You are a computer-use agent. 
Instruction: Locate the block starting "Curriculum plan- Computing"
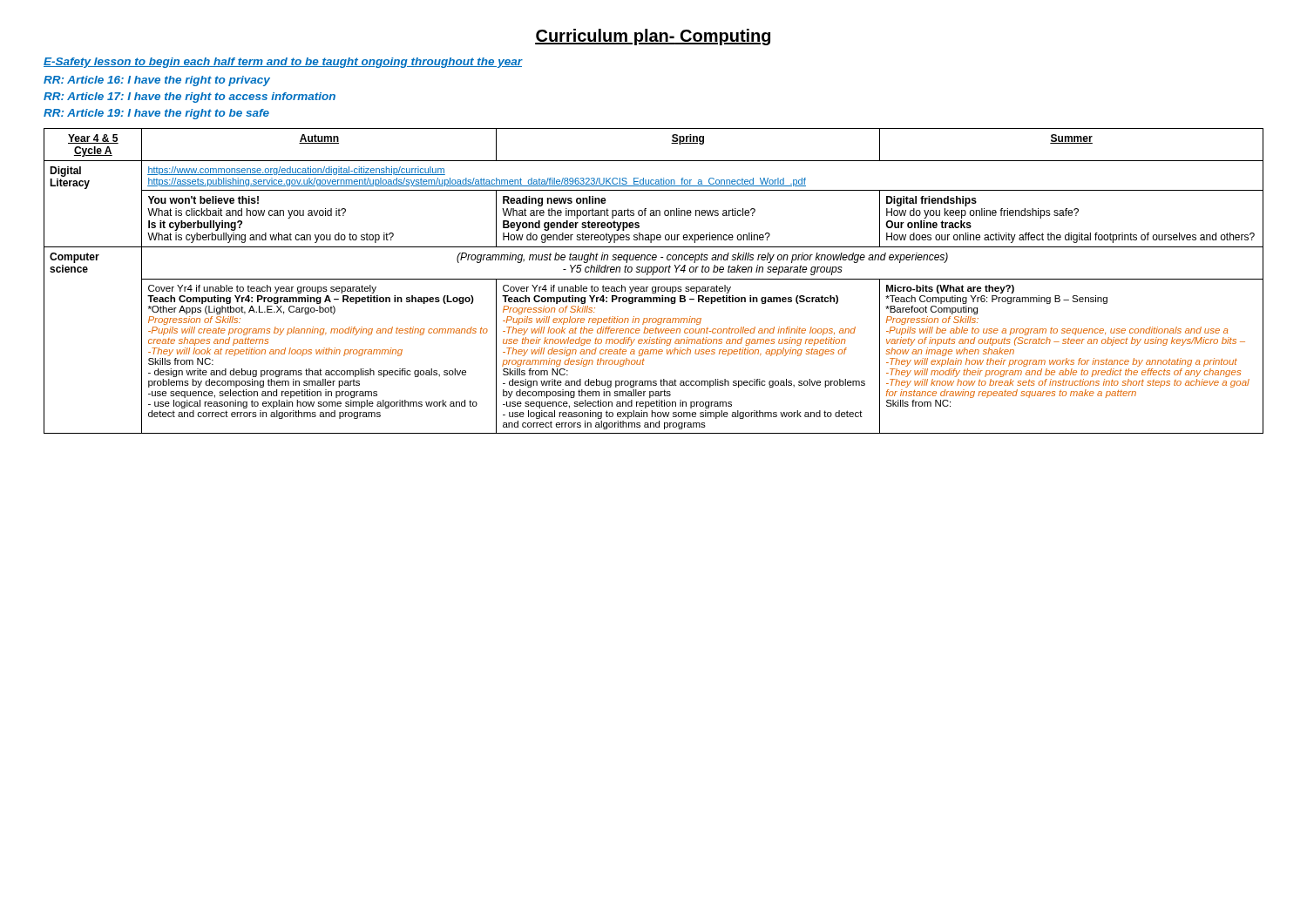click(x=654, y=36)
